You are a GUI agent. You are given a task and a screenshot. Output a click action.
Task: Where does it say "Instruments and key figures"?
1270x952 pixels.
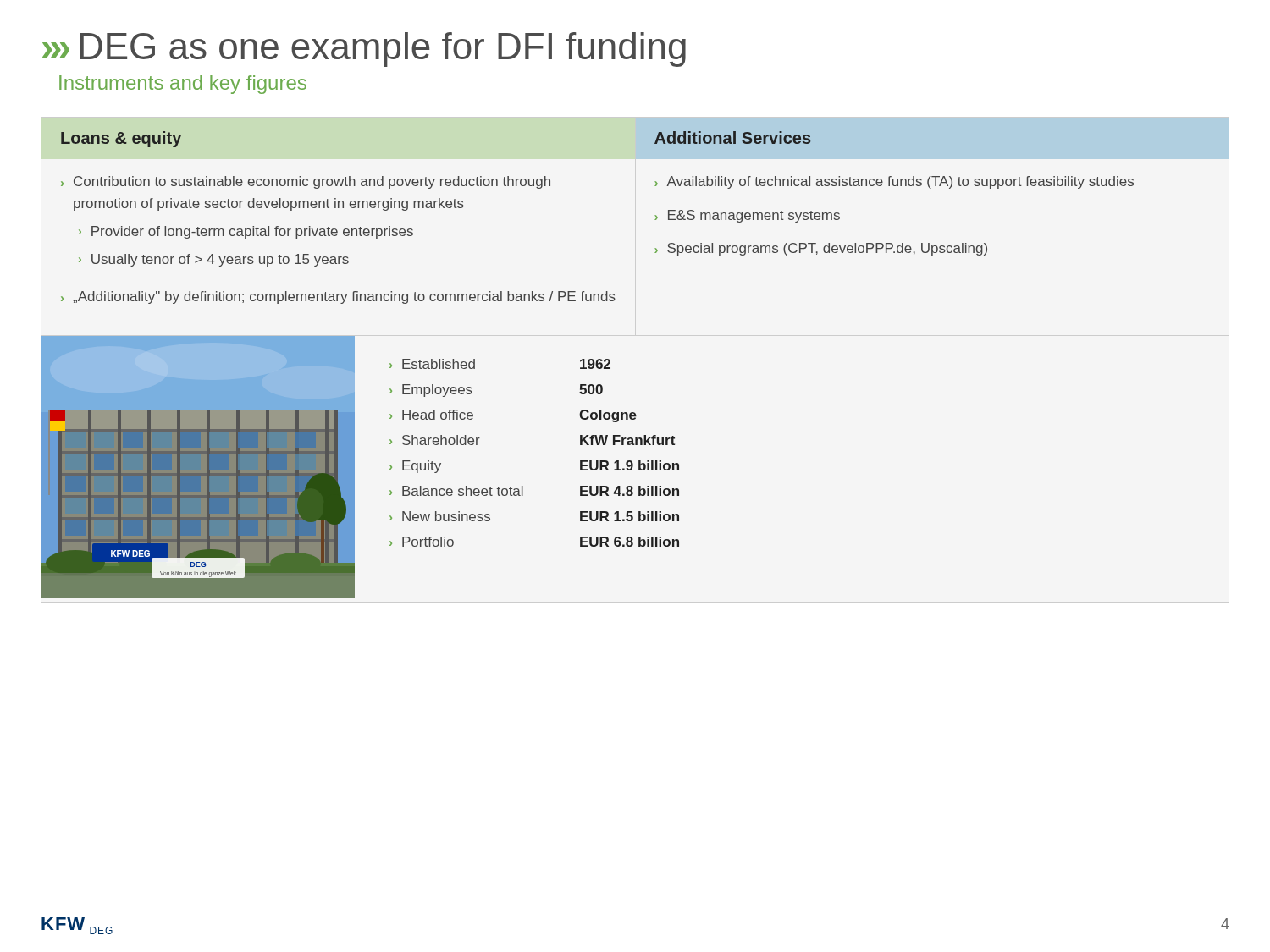182,83
